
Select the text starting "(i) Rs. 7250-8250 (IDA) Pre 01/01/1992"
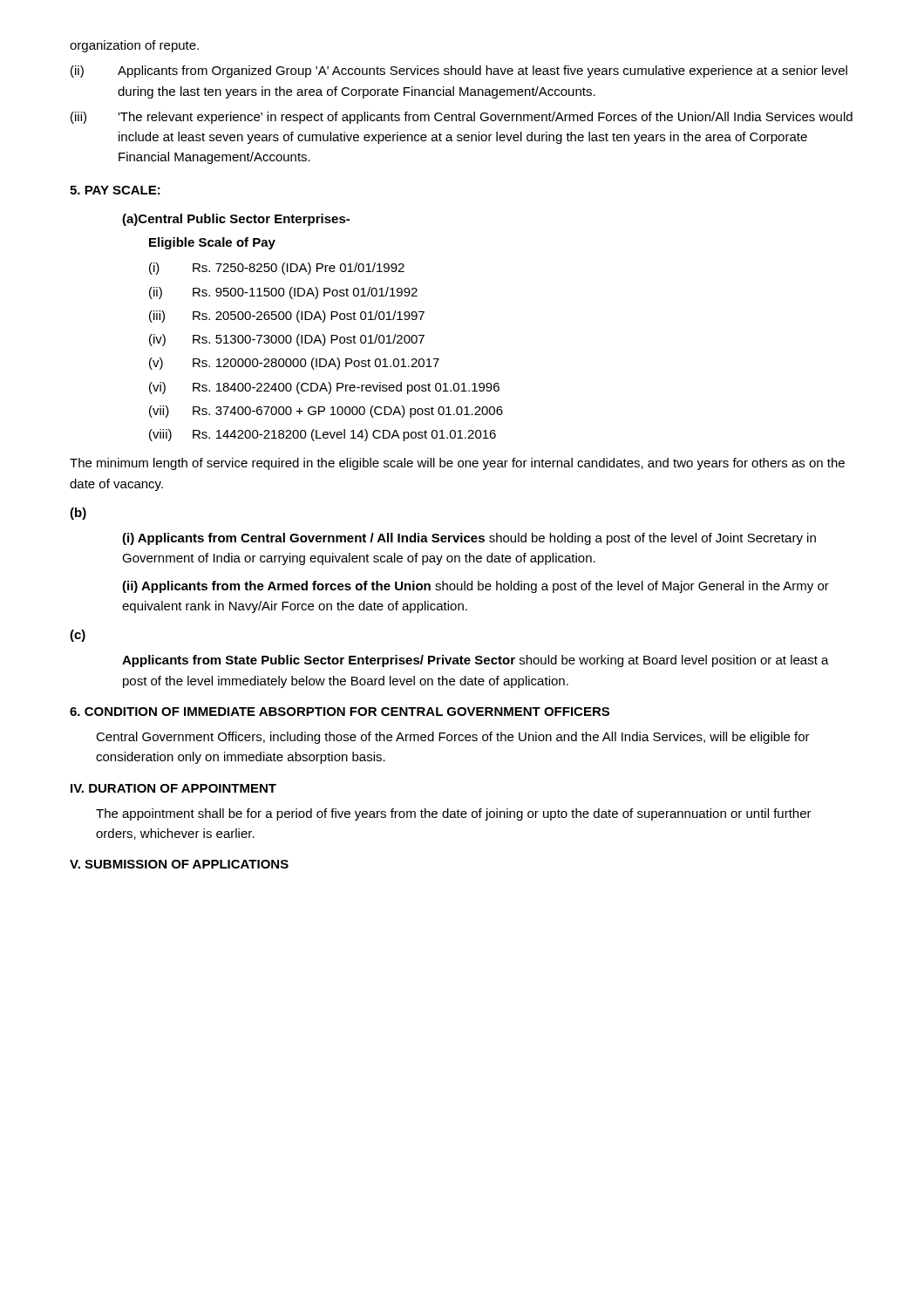pos(276,268)
